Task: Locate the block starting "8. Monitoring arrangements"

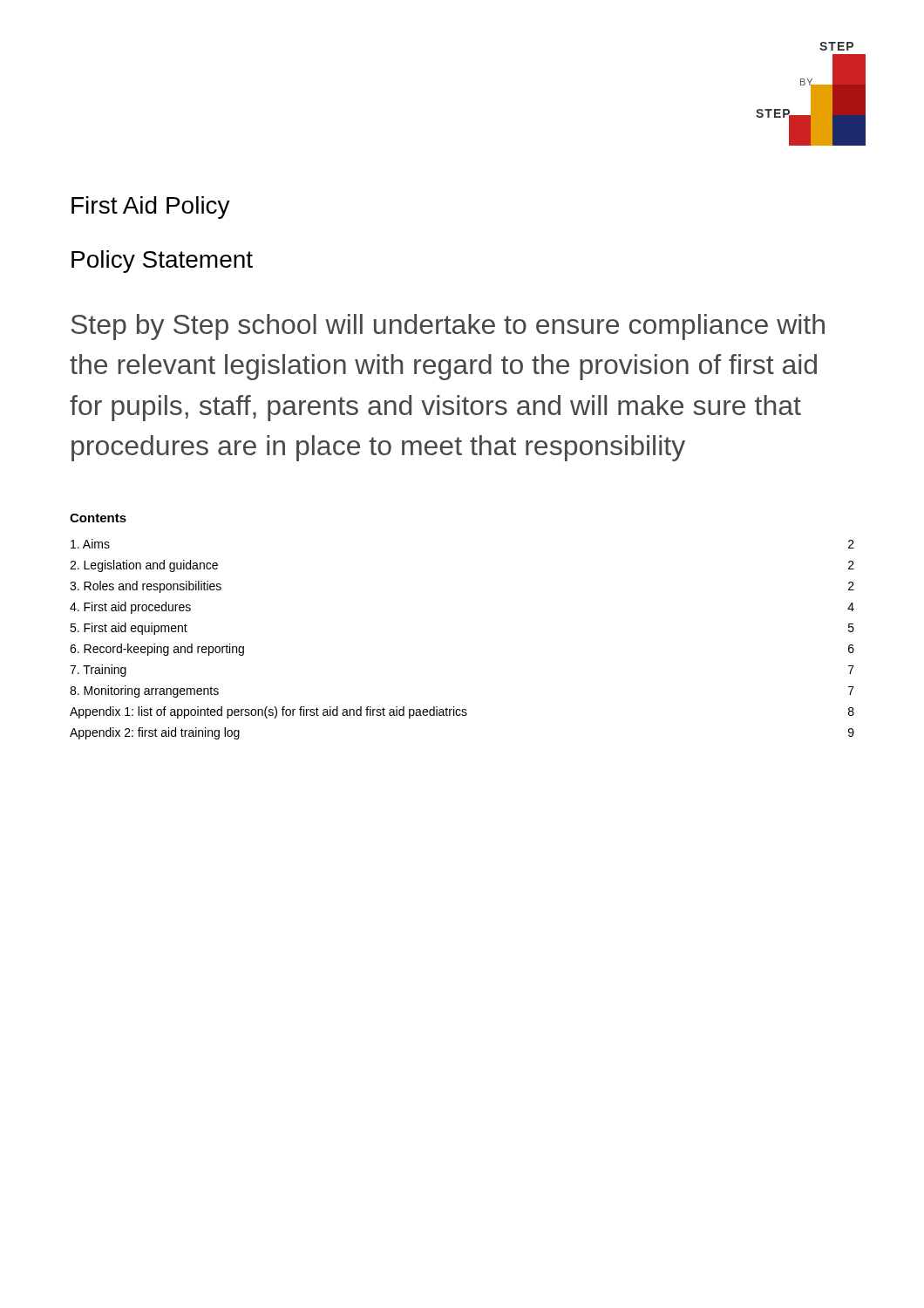Action: point(149,691)
